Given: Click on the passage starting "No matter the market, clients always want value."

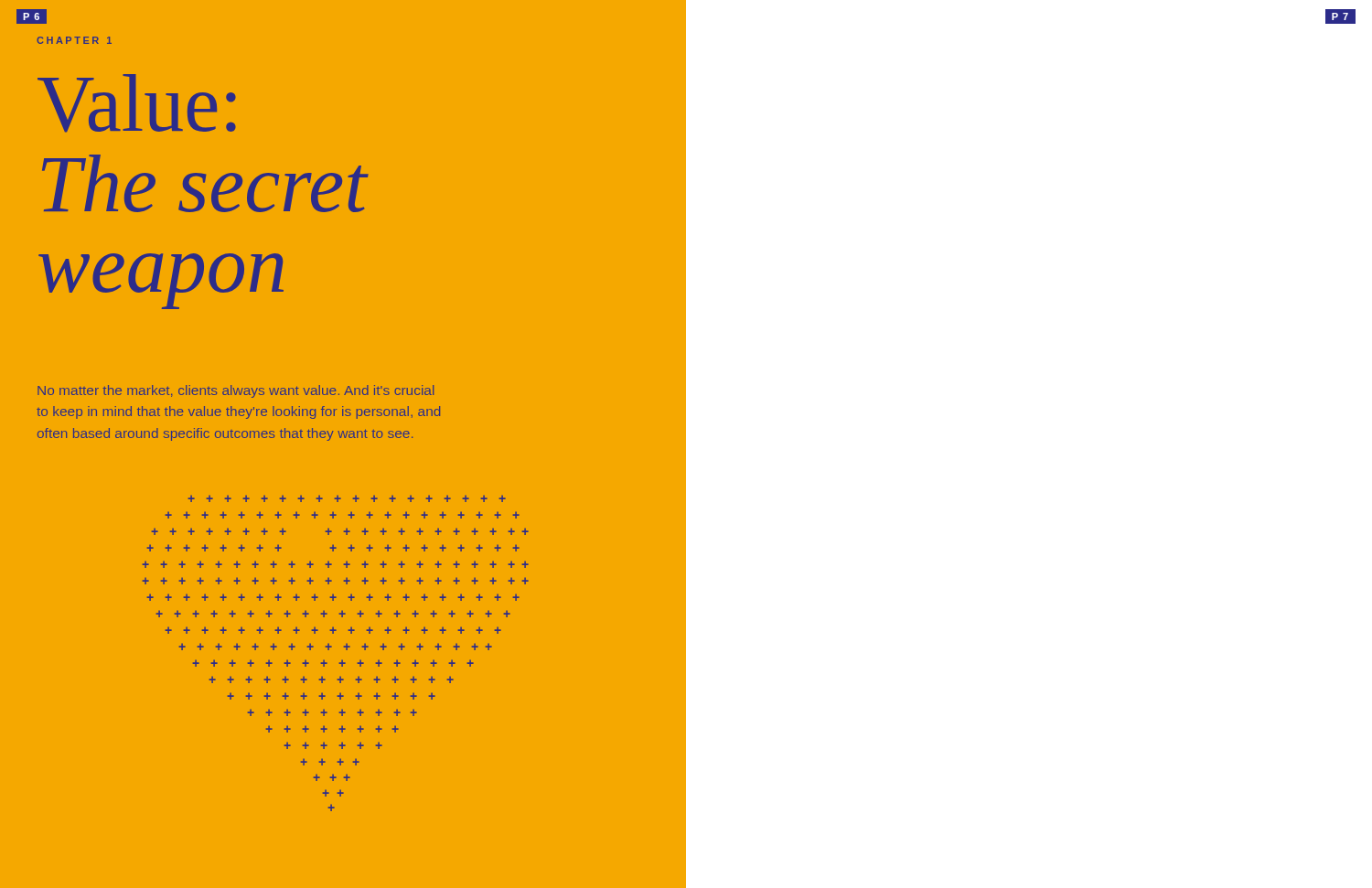Looking at the screenshot, I should [x=239, y=411].
